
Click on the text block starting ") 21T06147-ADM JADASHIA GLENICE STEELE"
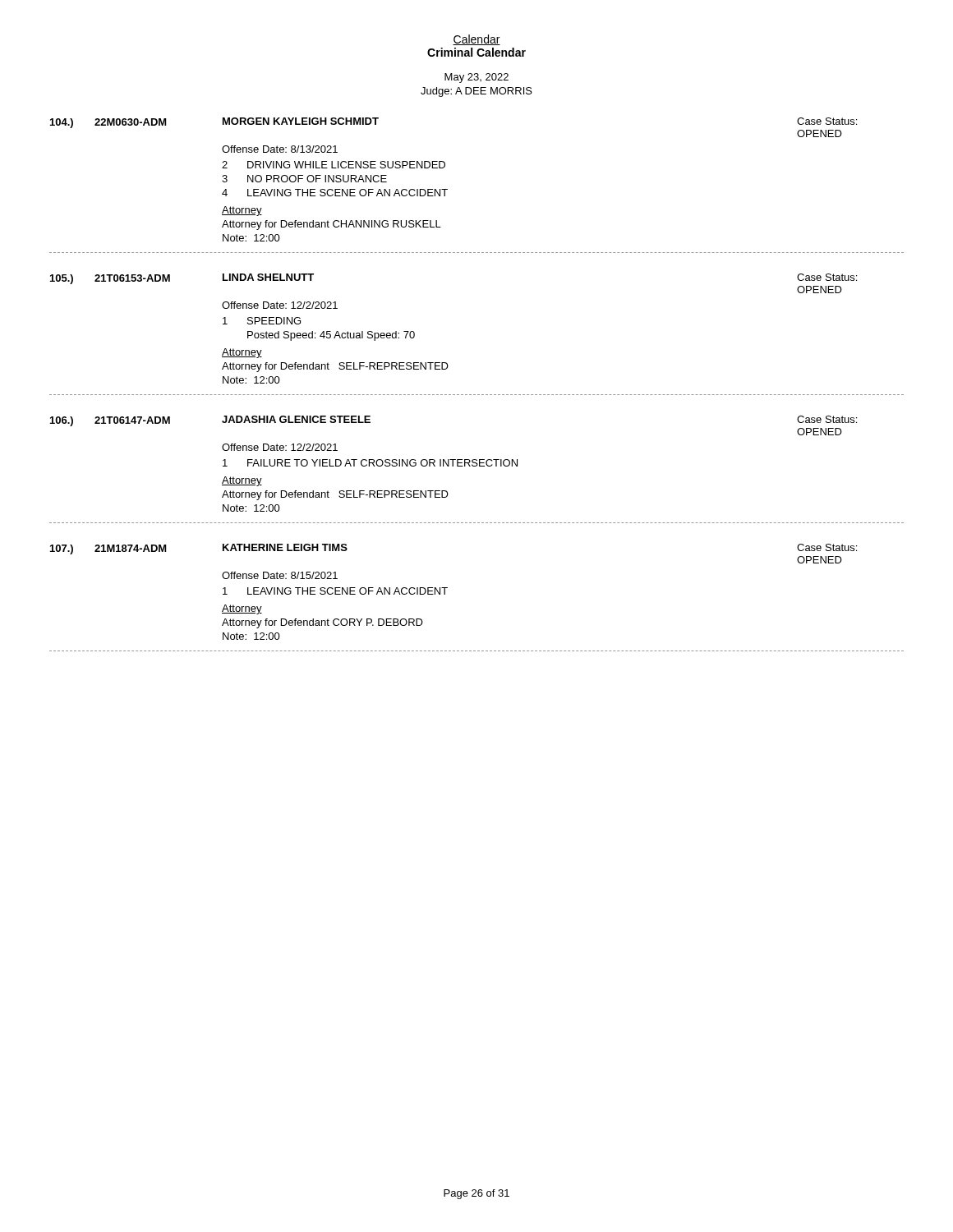[476, 464]
